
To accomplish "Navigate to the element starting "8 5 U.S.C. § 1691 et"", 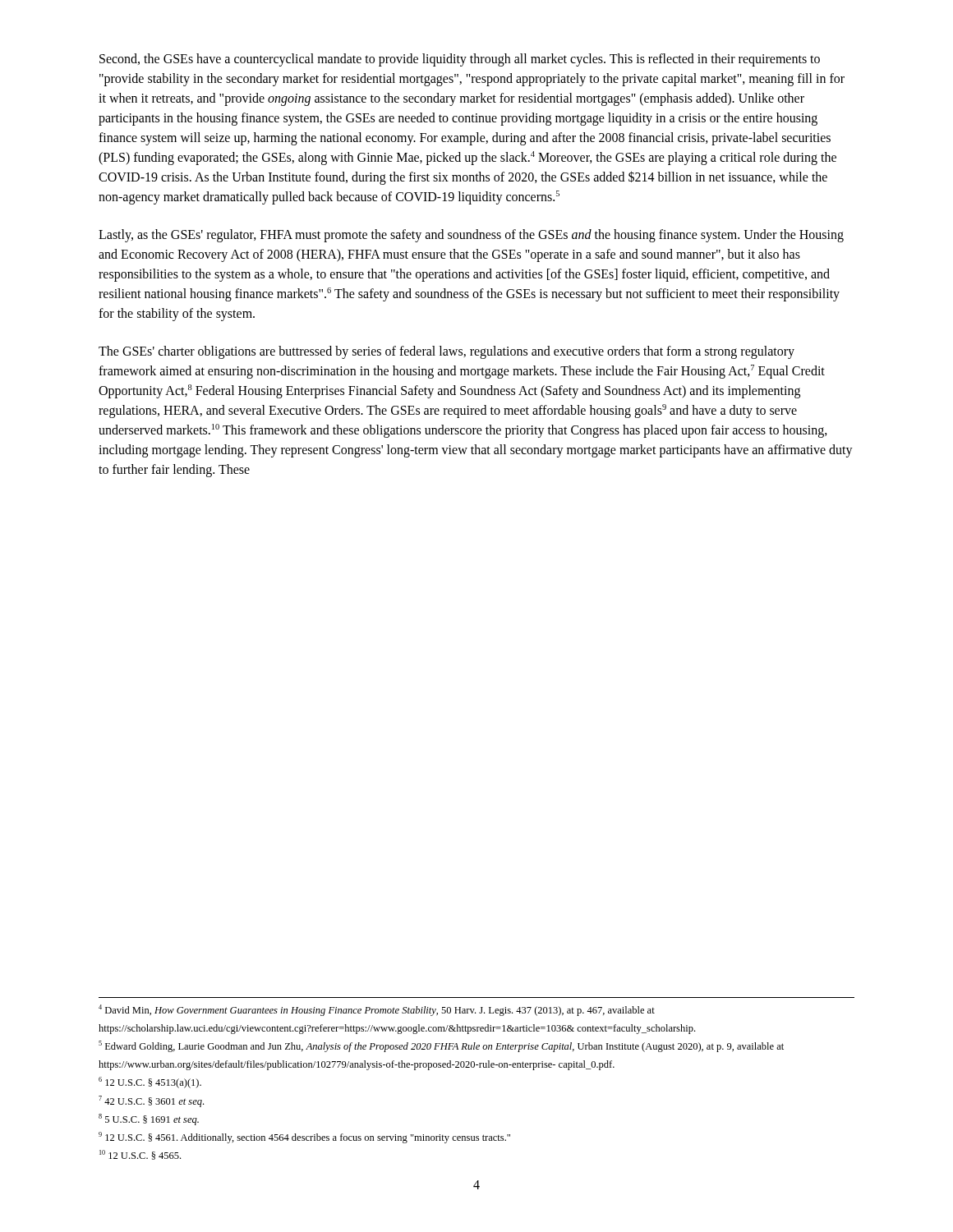I will (149, 1119).
